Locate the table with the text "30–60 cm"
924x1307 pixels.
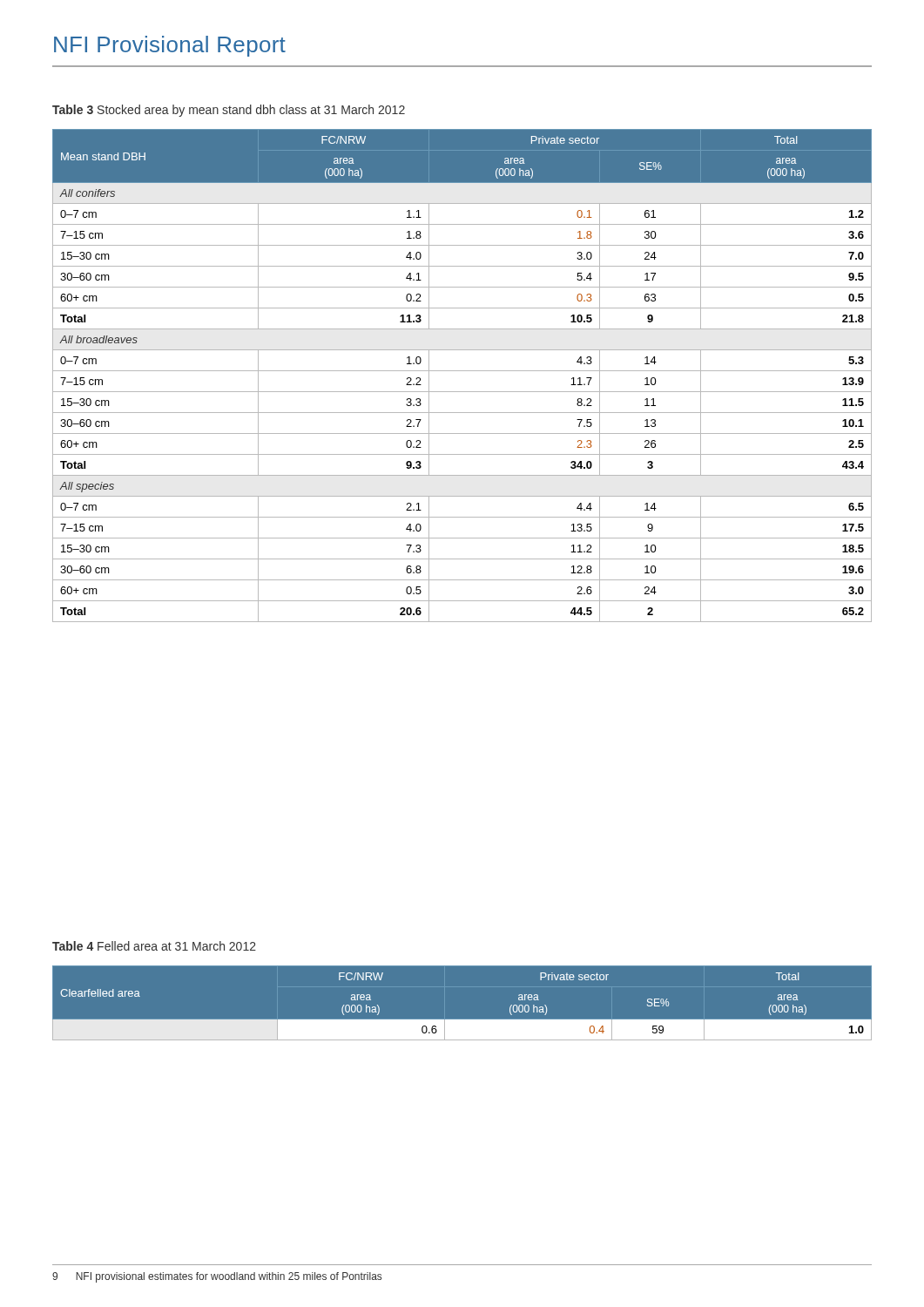[462, 376]
